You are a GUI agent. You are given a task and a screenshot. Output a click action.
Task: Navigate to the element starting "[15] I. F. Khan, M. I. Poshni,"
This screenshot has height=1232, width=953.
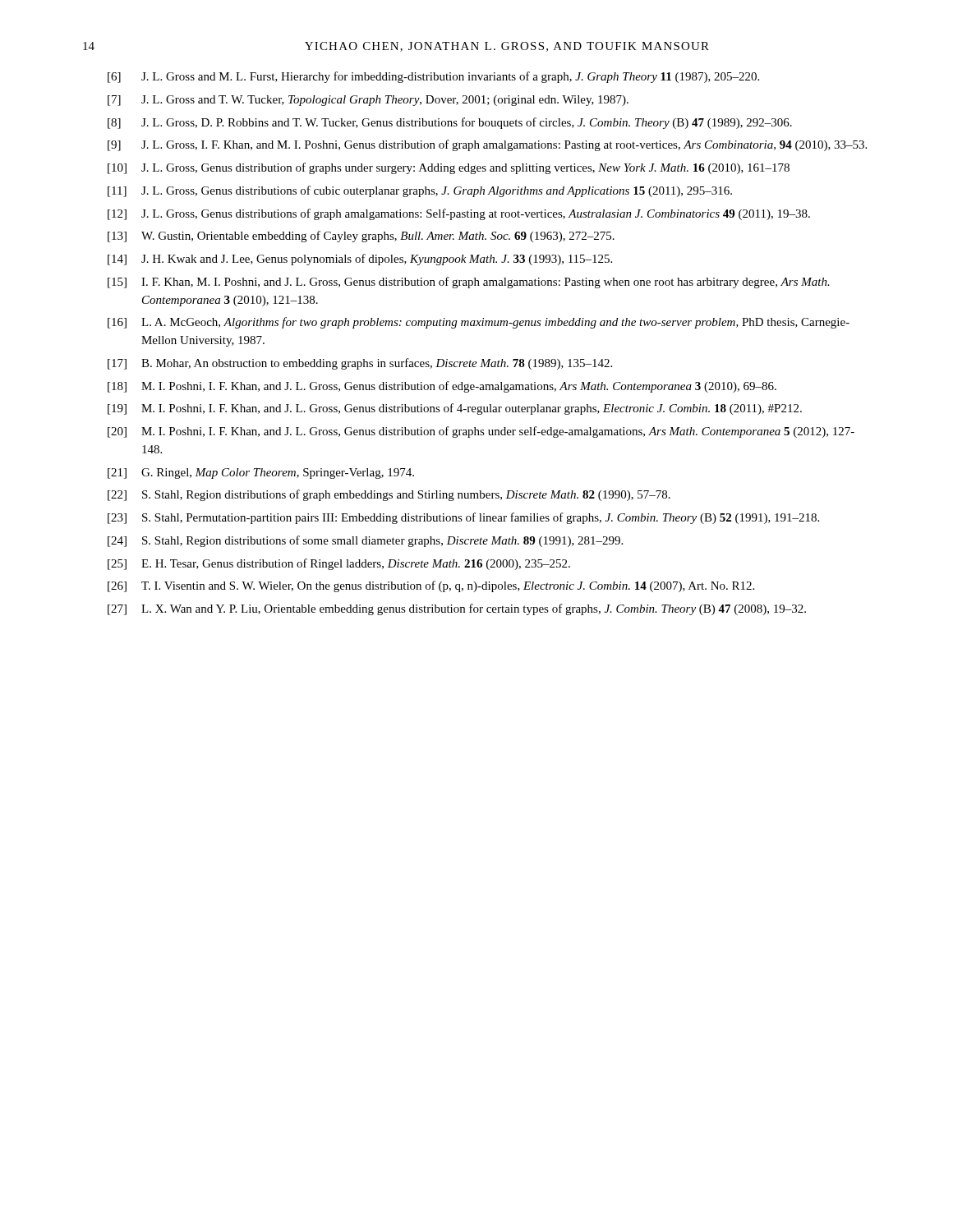pyautogui.click(x=489, y=291)
